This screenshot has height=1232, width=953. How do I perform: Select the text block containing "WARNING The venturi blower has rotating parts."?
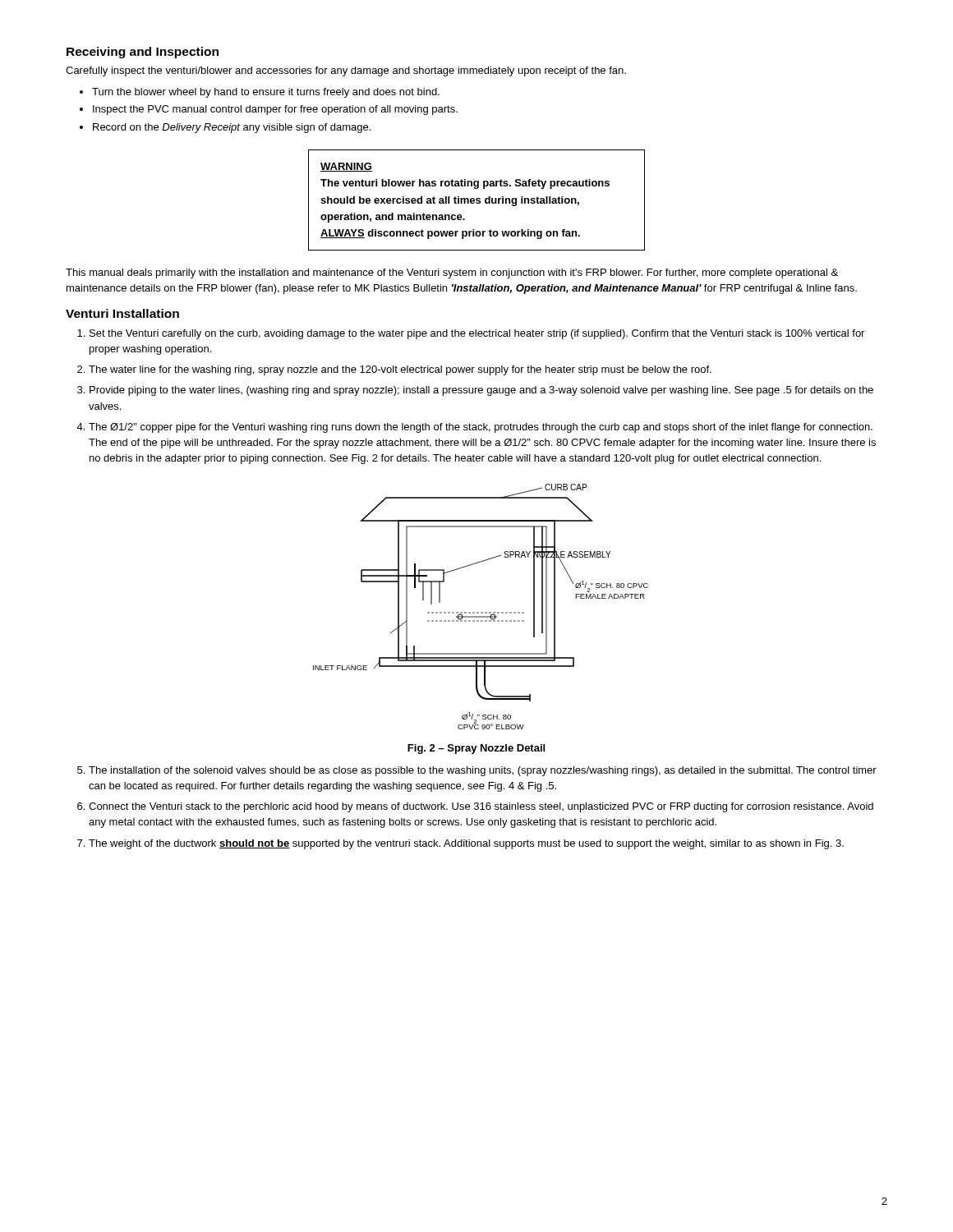pos(476,200)
